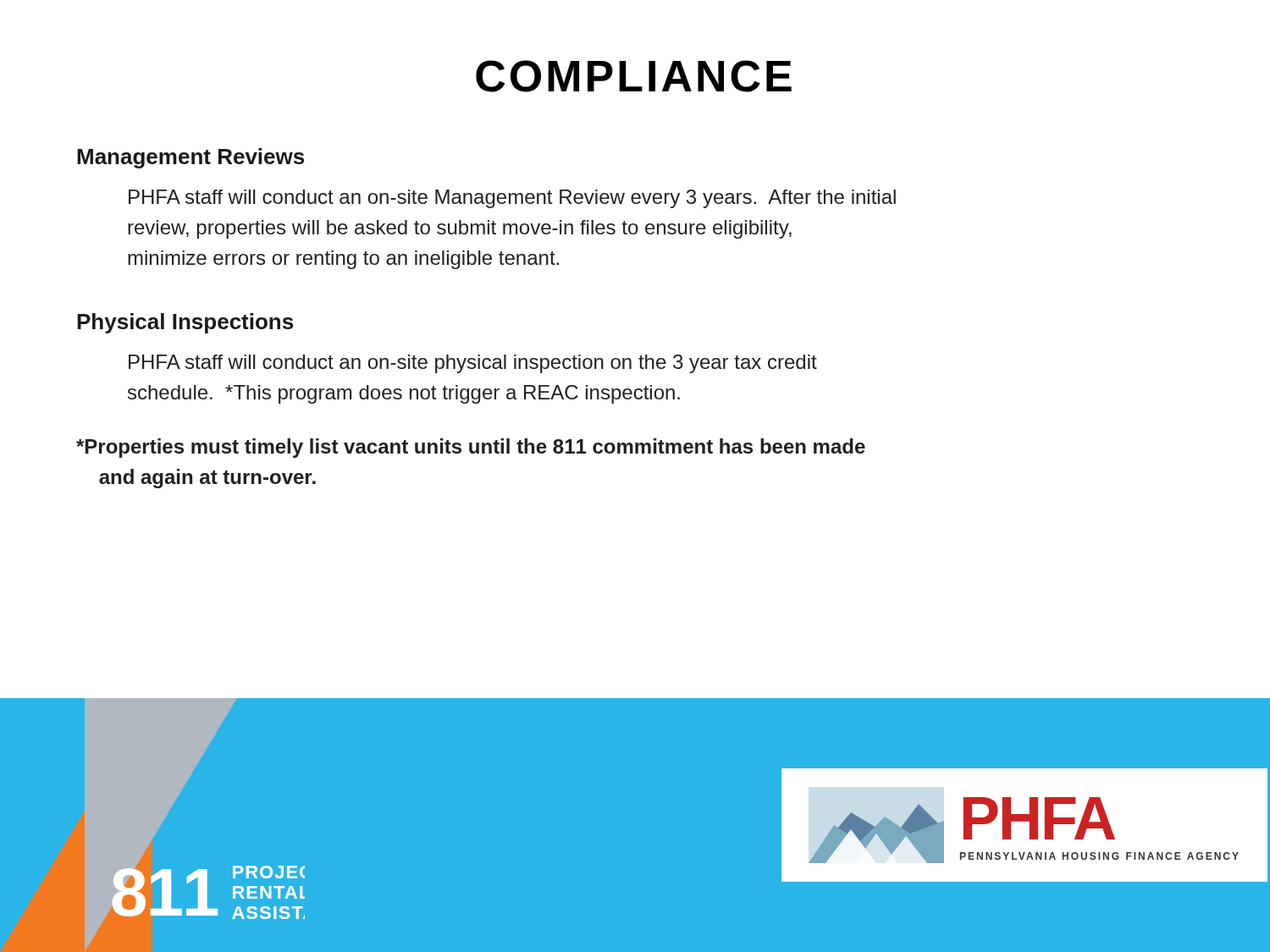The height and width of the screenshot is (952, 1270).
Task: Find "Physical Inspections" on this page
Action: (185, 322)
